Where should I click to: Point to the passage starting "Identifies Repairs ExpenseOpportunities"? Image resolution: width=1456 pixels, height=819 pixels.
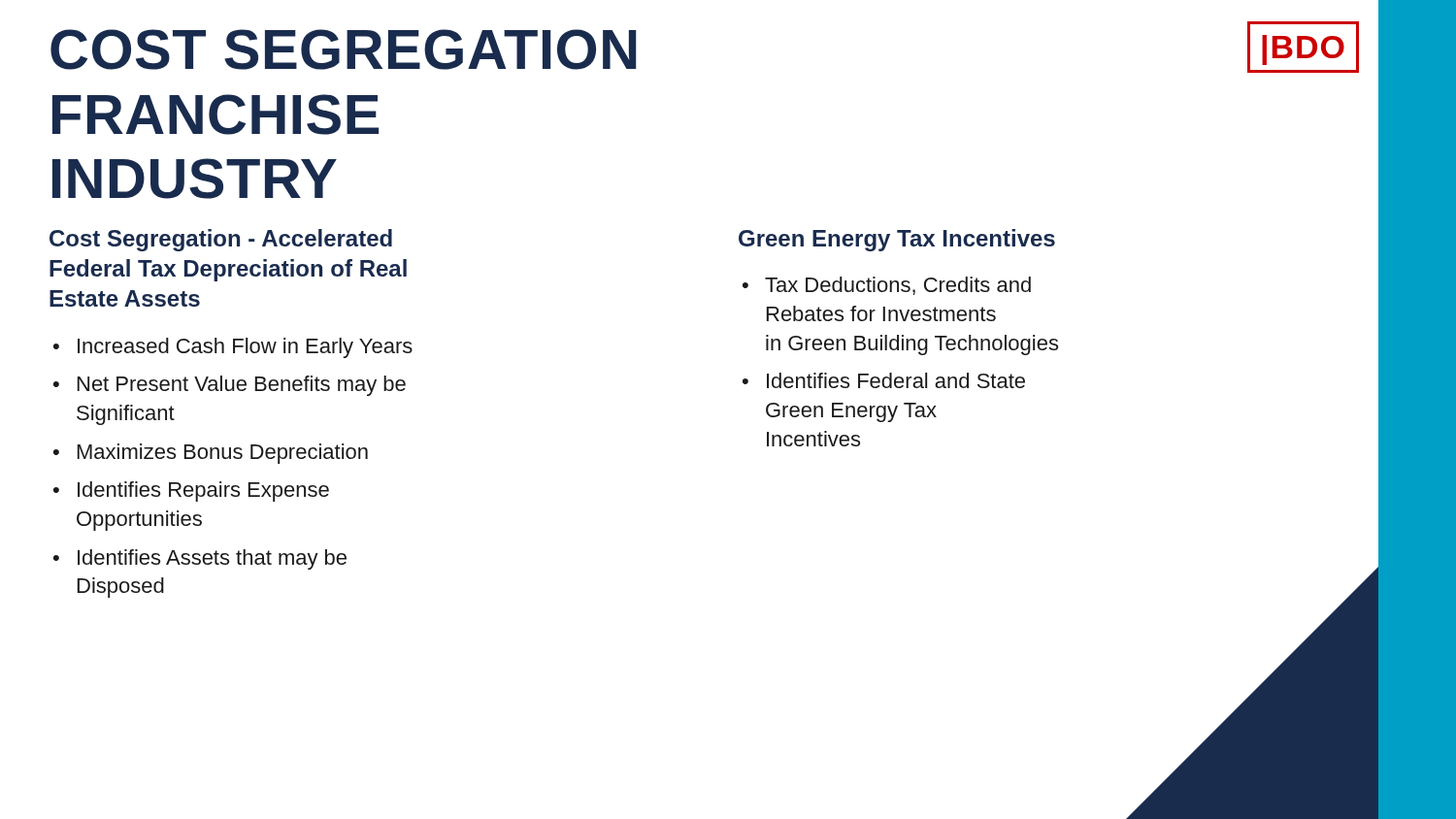point(203,504)
